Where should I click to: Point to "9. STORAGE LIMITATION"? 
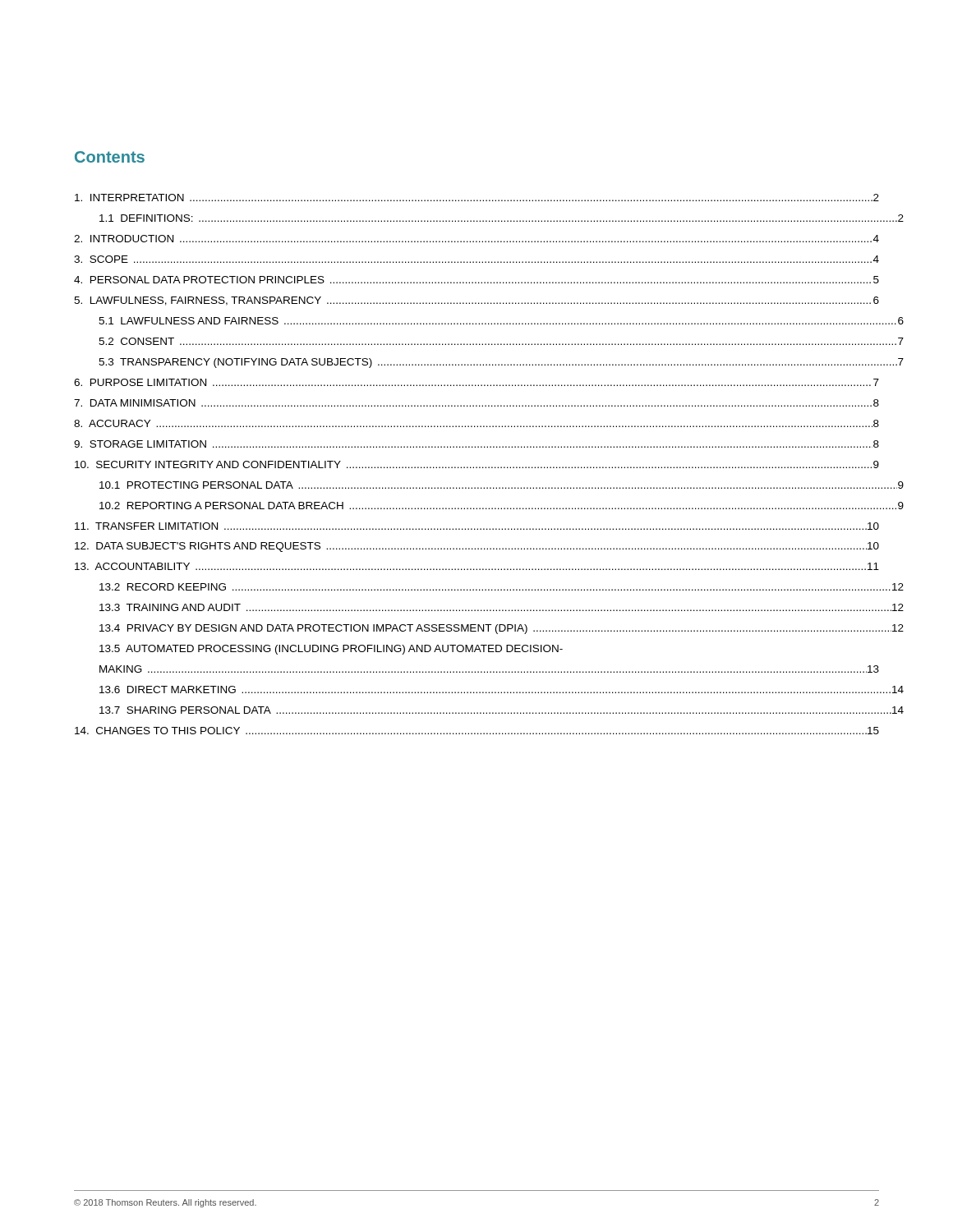coord(476,444)
